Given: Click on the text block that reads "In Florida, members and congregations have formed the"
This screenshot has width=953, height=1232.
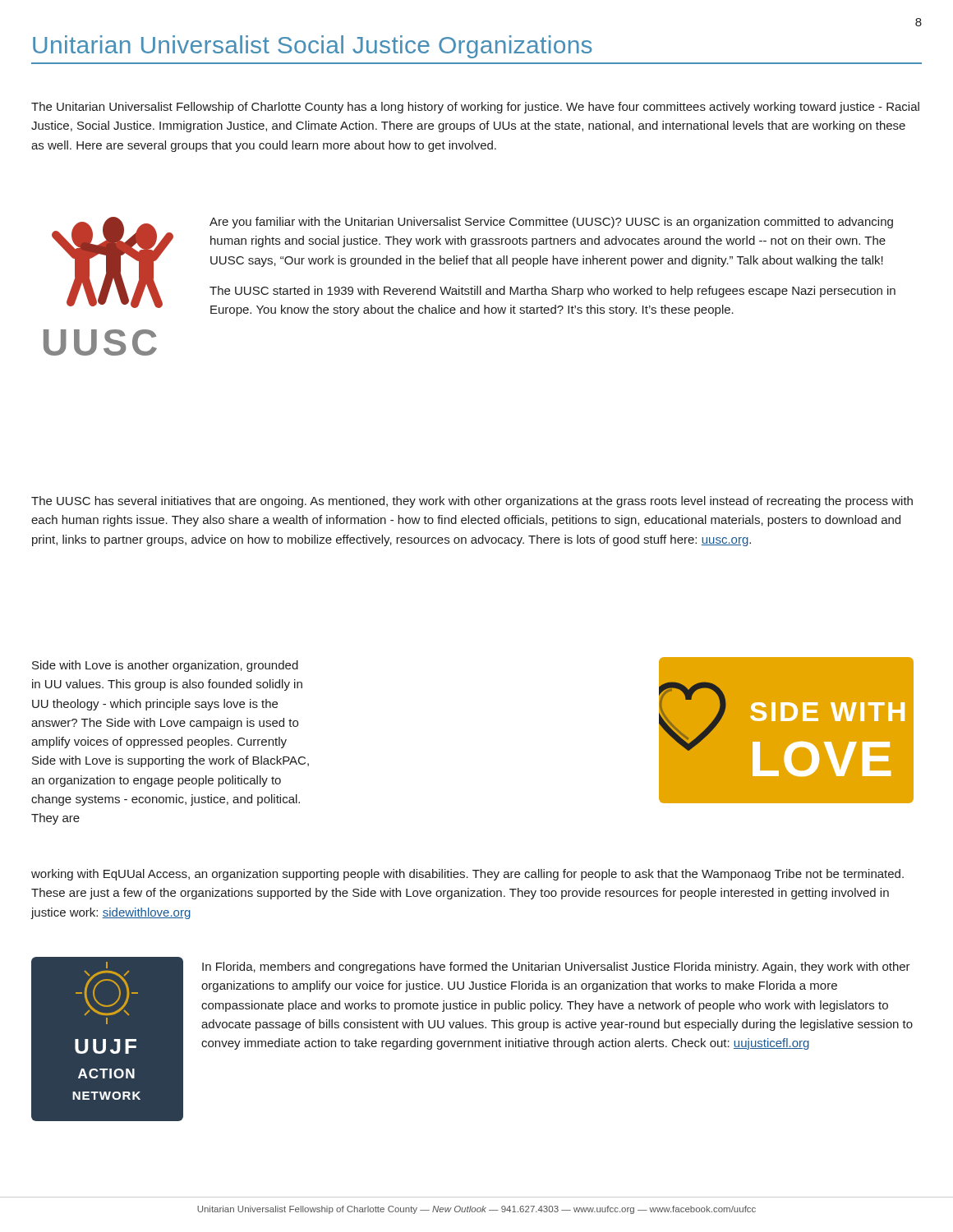Looking at the screenshot, I should (562, 1005).
